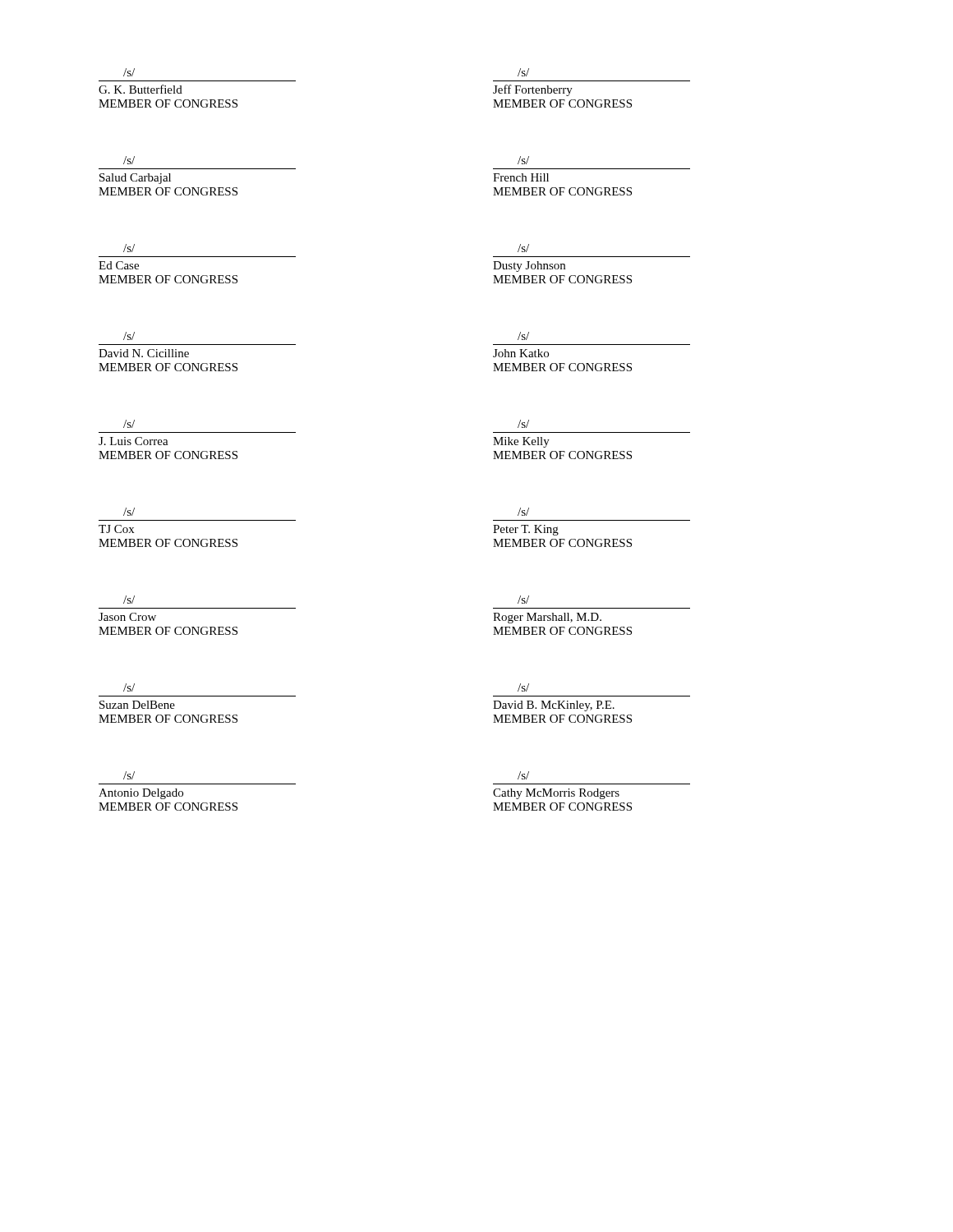
Task: Find the block starting "/s/ Suzan DelBene MEMBER"
Action: 279,703
